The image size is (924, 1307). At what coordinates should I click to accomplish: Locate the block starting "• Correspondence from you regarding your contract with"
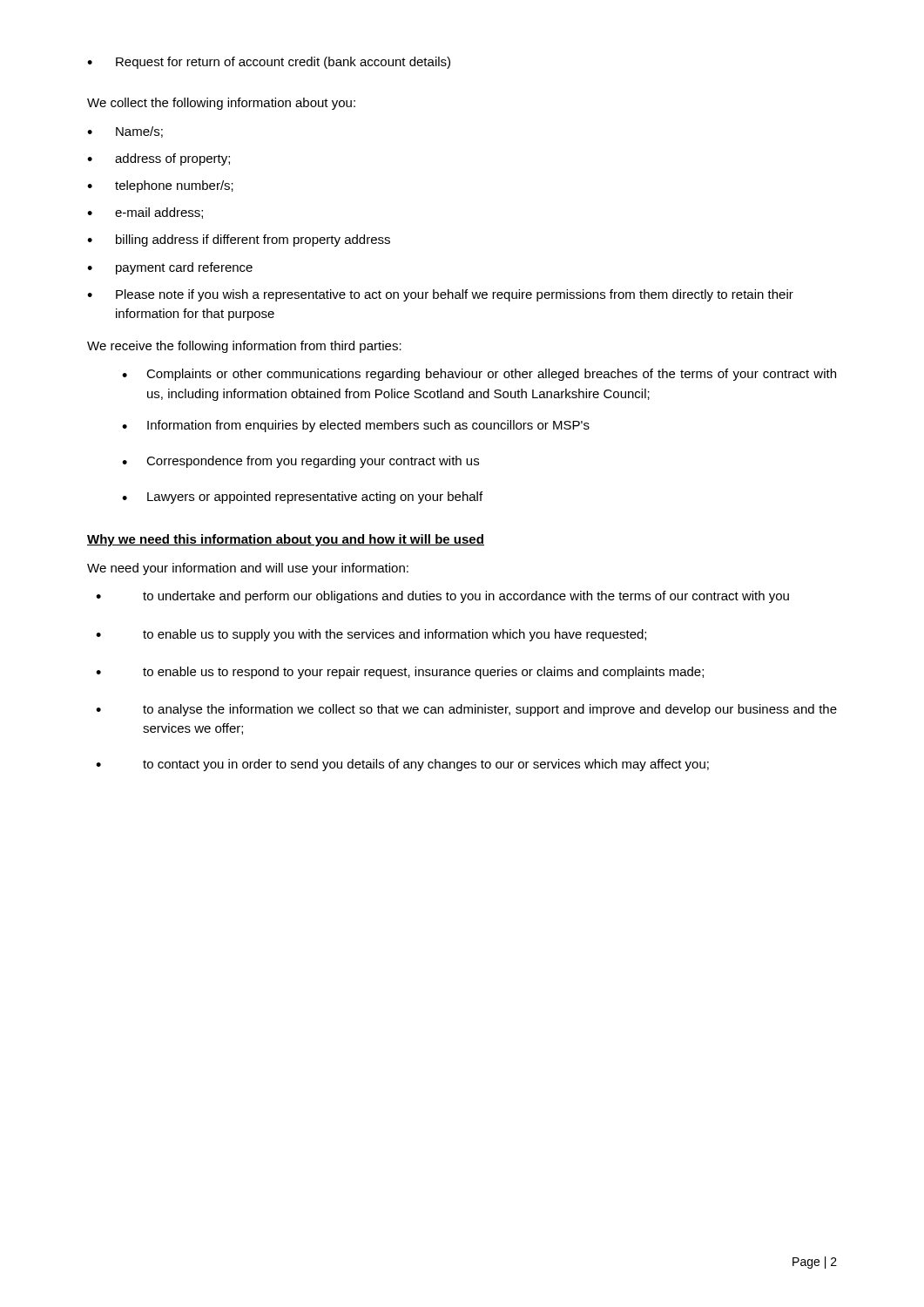[479, 463]
